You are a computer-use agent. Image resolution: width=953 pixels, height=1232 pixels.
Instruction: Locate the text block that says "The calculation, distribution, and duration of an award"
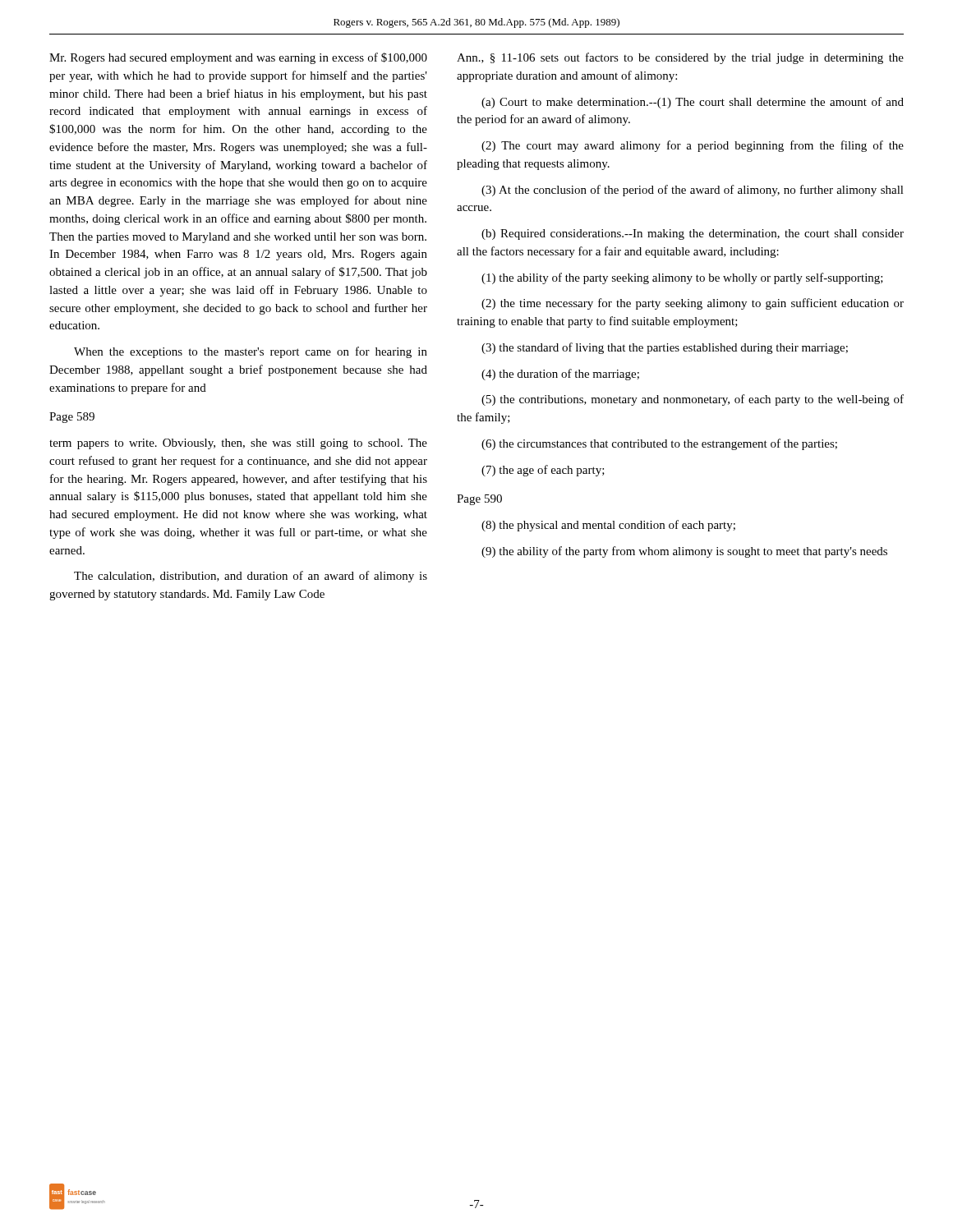tap(238, 586)
